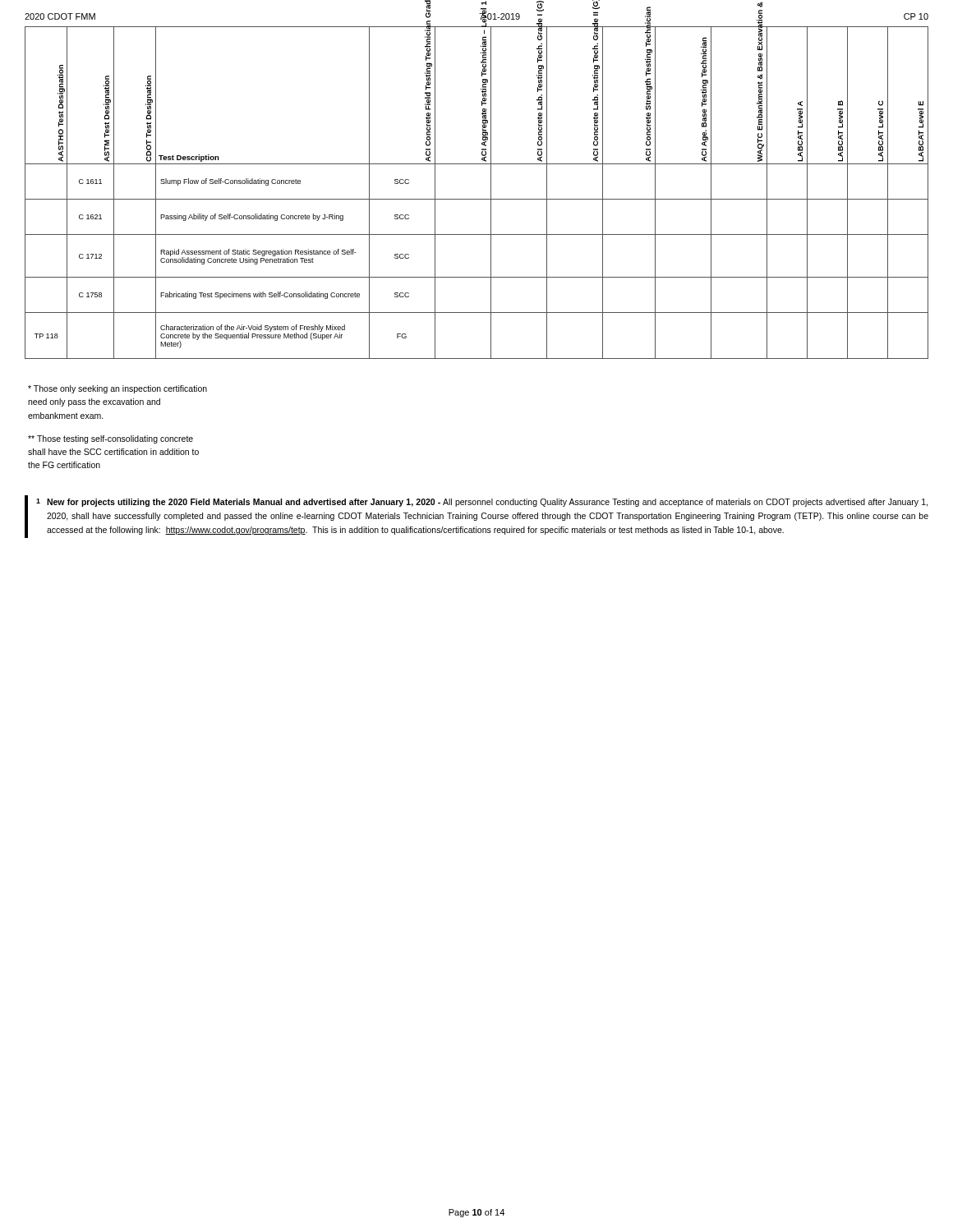
Task: Select the table that reads "Slump Flow of Self-Consolidating Concrete"
Action: [476, 193]
